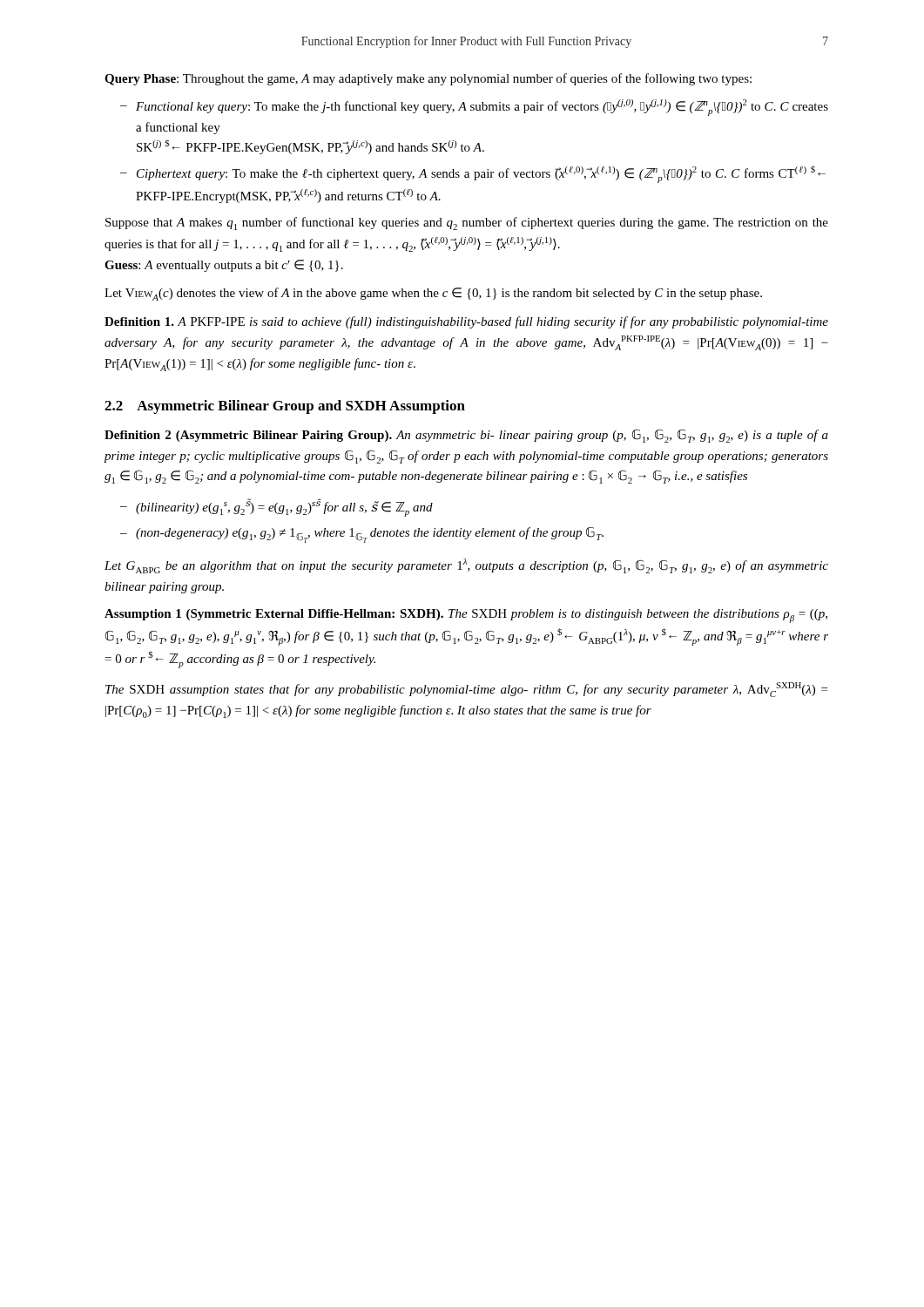Click on the text starting "– Functional key query: To make the"
Viewport: 924px width, 1307px height.
point(474,108)
